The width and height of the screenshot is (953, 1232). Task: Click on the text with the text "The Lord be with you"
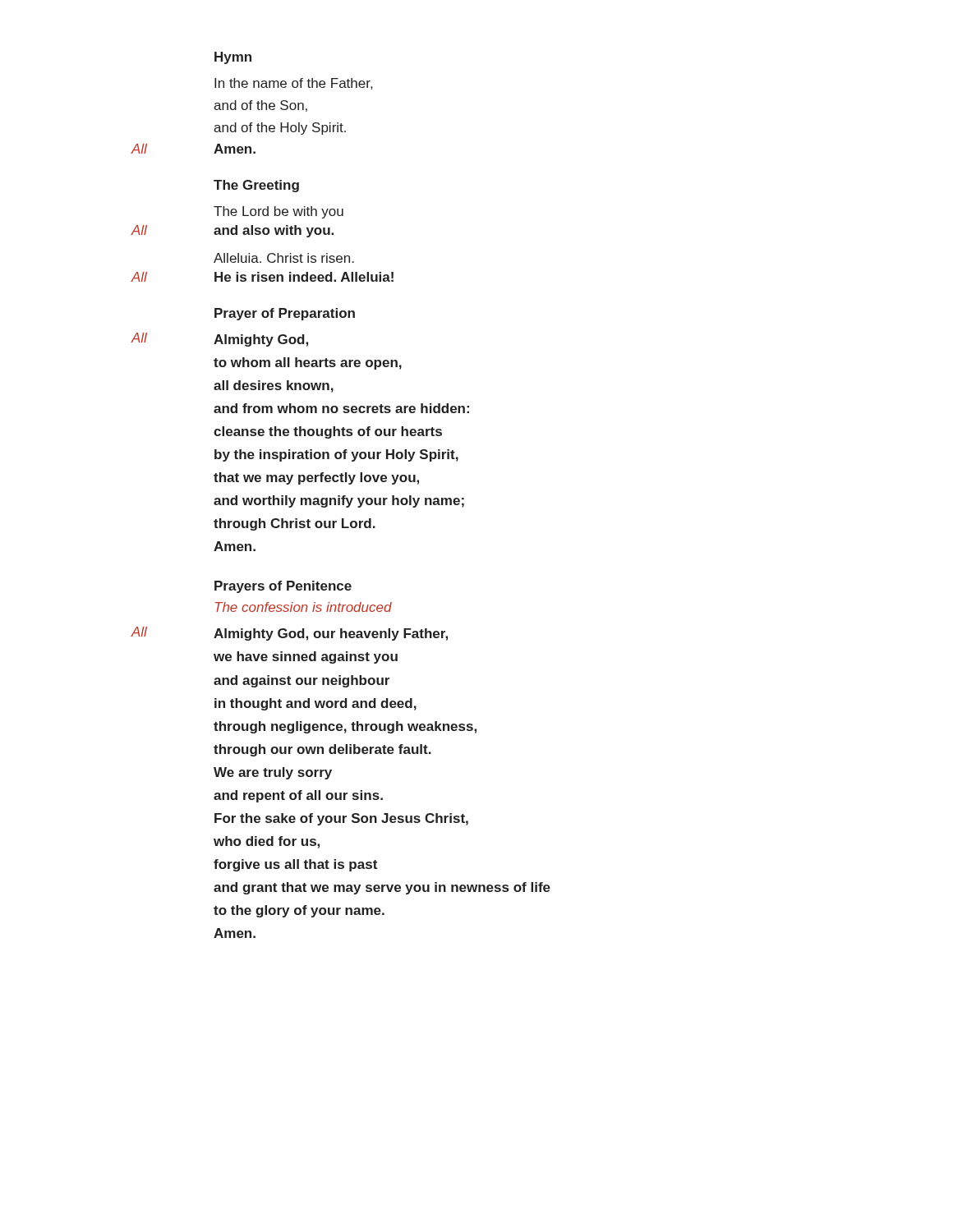tap(279, 211)
